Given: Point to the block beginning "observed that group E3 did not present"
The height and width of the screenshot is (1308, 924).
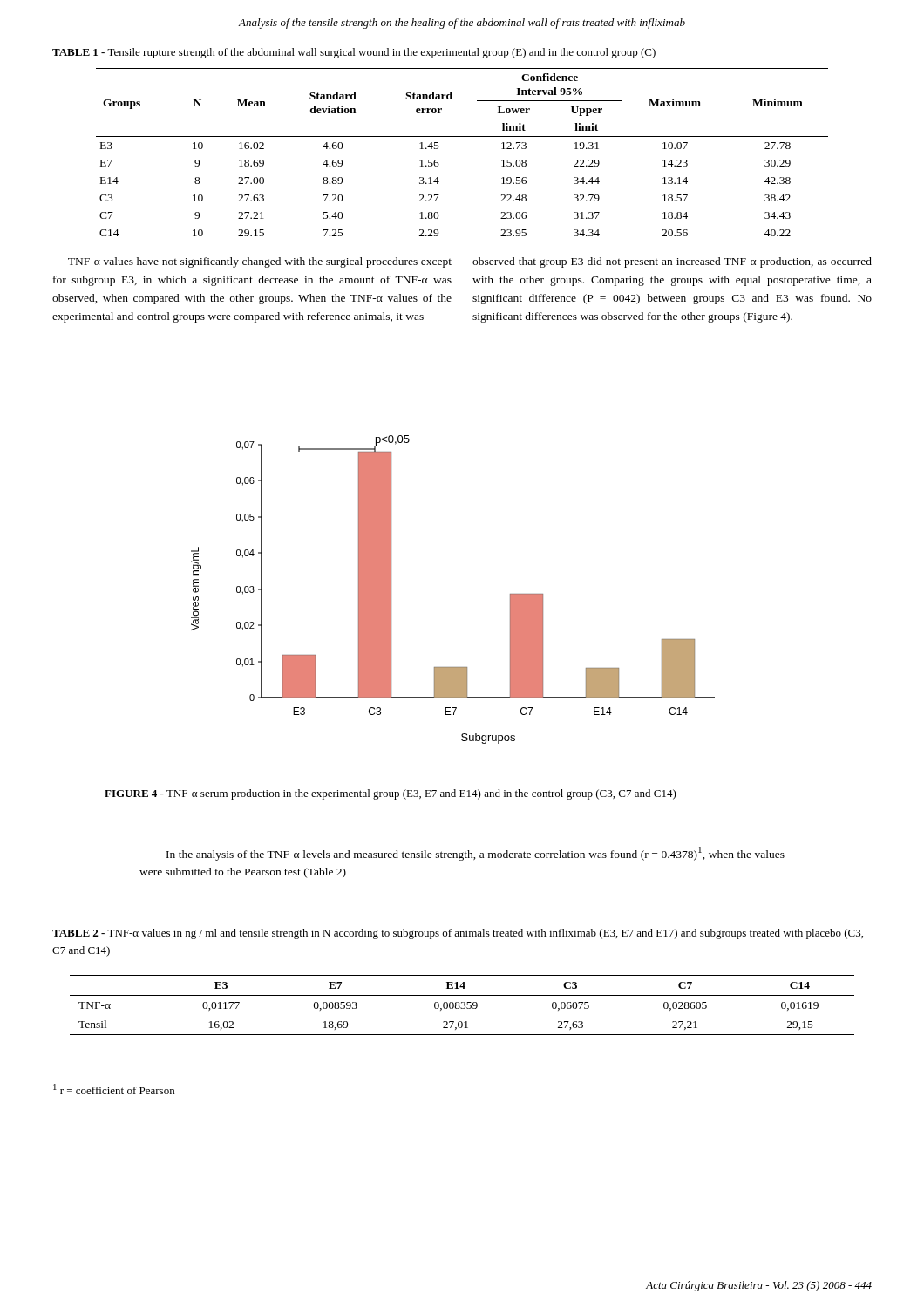Looking at the screenshot, I should click(672, 289).
